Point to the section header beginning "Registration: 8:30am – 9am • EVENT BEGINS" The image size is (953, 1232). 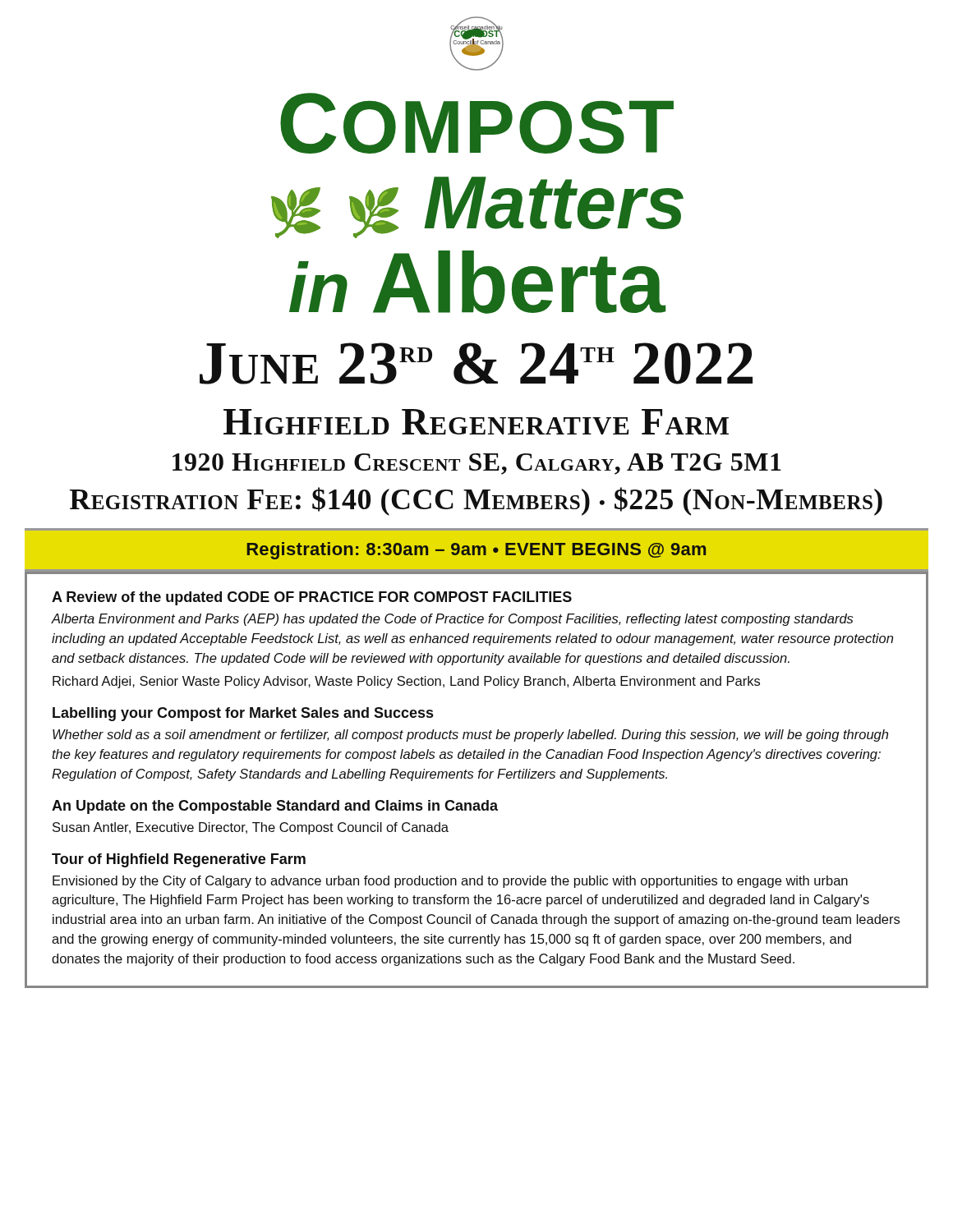click(476, 550)
